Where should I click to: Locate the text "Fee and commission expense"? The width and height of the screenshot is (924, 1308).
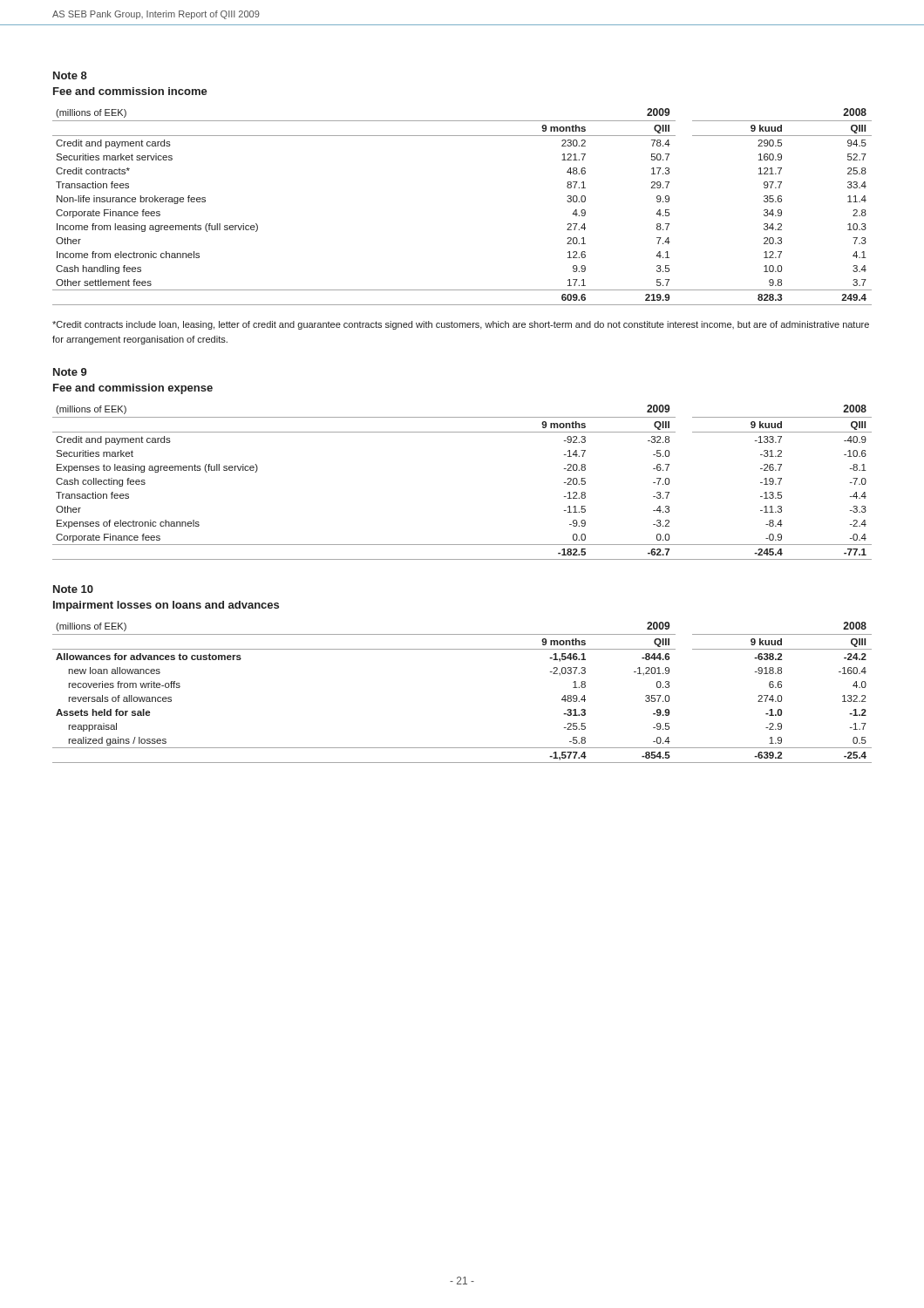(x=133, y=388)
